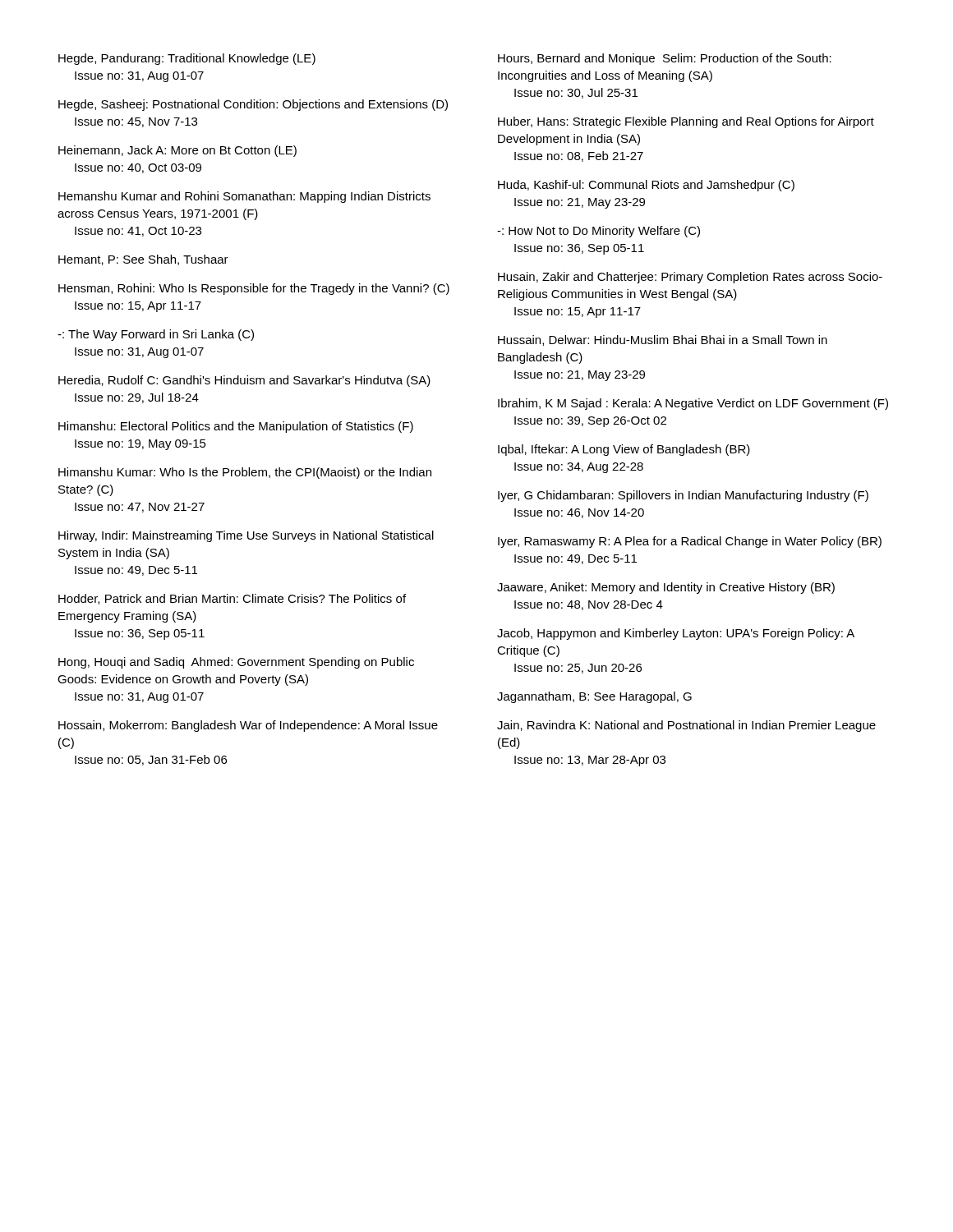953x1232 pixels.
Task: Find the list item that says "Himanshu: Electoral Politics and"
Action: tap(257, 435)
